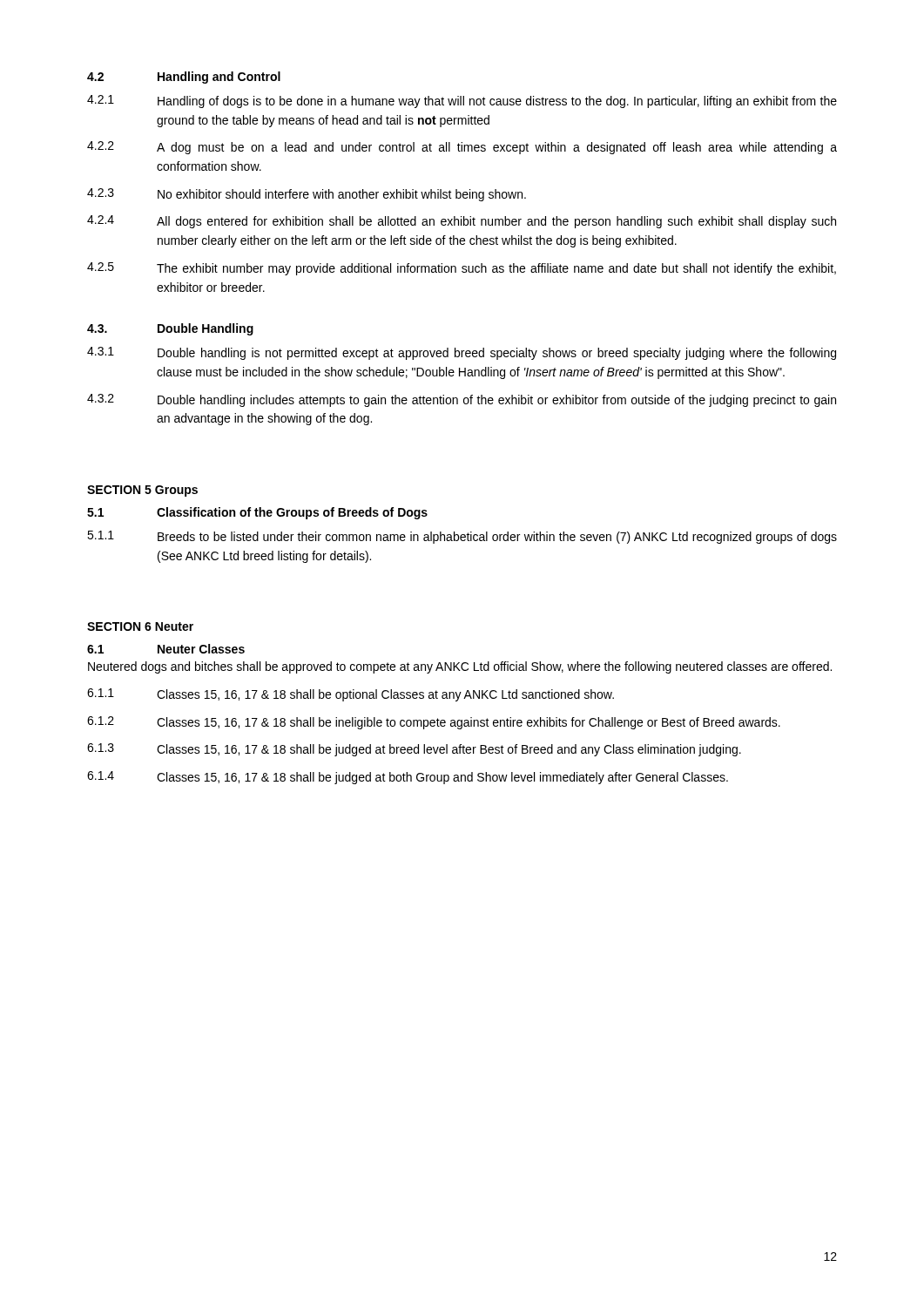
Task: Locate the block of text that opens with "4.2.3 No exhibitor should interfere with another exhibit"
Action: point(462,195)
